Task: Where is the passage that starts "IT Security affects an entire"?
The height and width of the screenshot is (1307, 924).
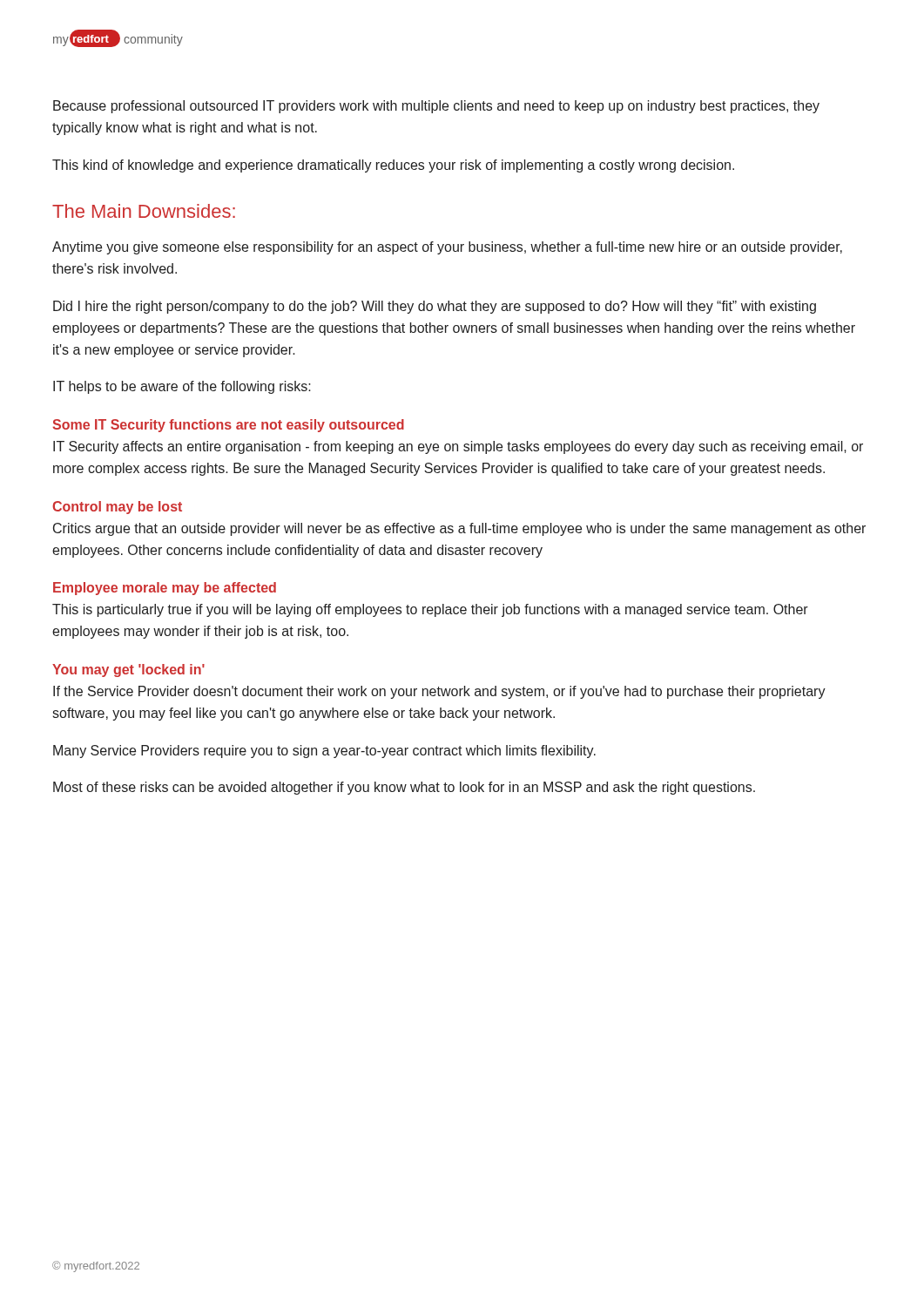Action: [x=458, y=458]
